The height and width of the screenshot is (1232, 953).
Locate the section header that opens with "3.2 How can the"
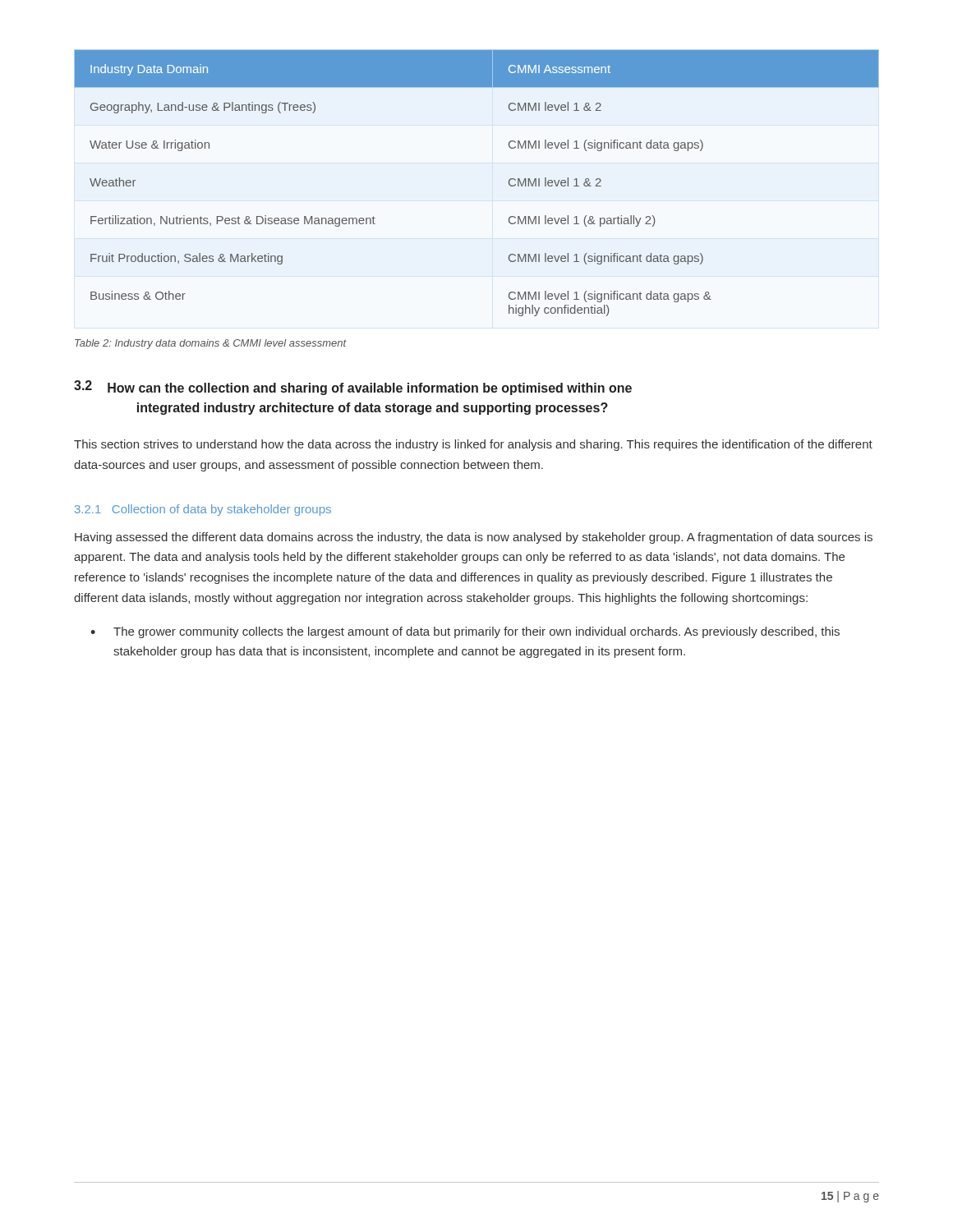pyautogui.click(x=476, y=398)
